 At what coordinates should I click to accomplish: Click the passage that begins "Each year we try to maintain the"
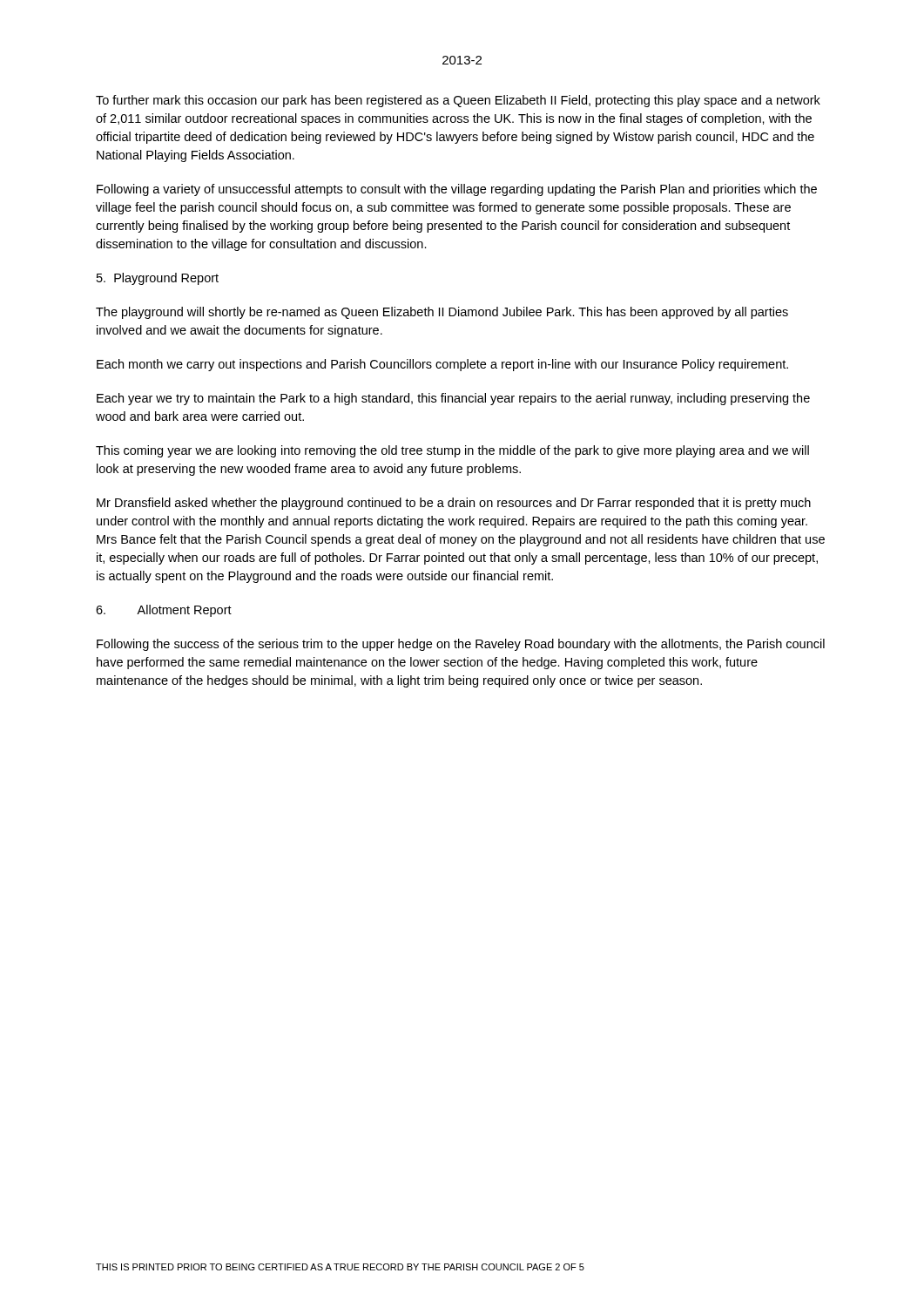(453, 408)
